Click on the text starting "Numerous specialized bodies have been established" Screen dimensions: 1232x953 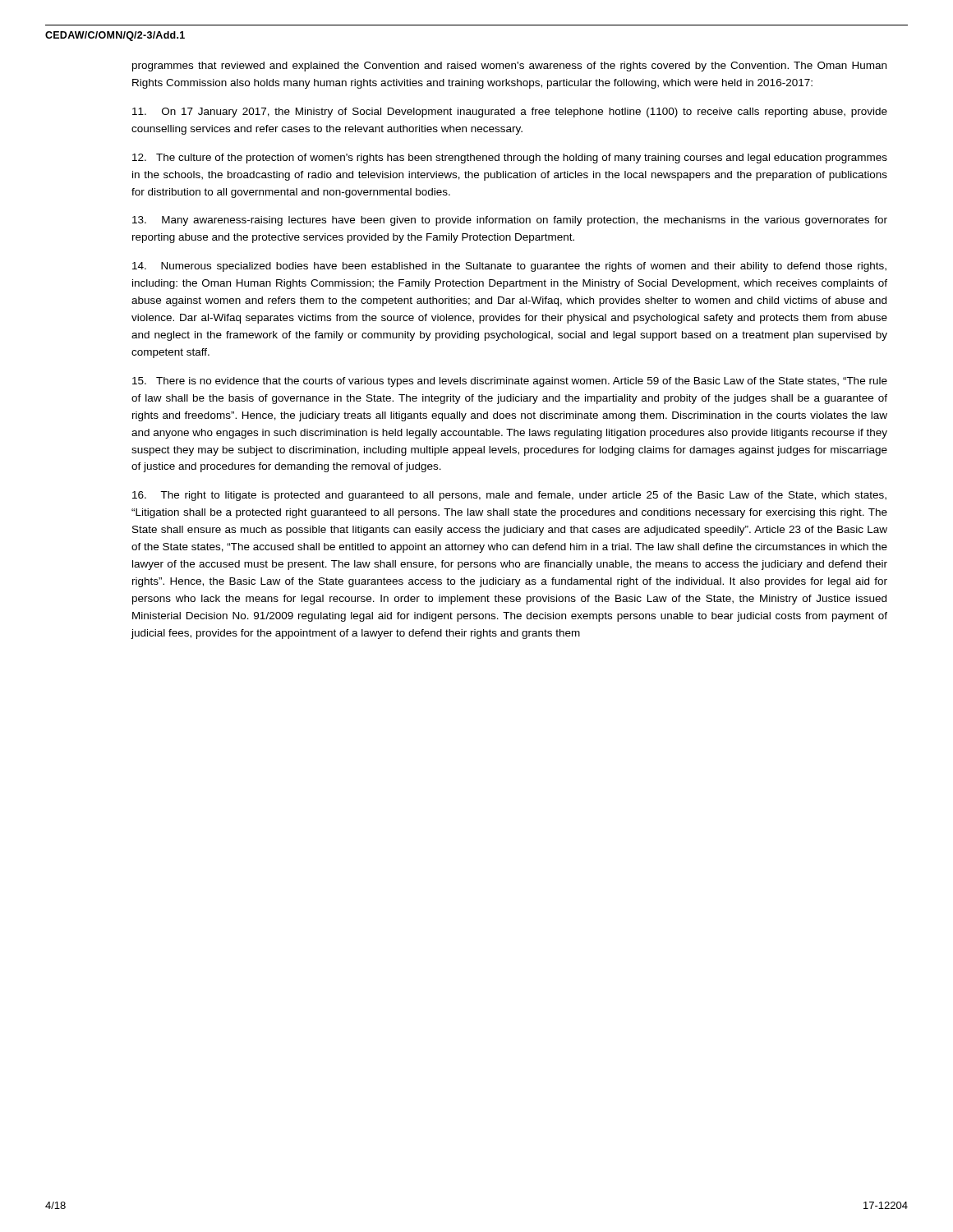point(509,309)
